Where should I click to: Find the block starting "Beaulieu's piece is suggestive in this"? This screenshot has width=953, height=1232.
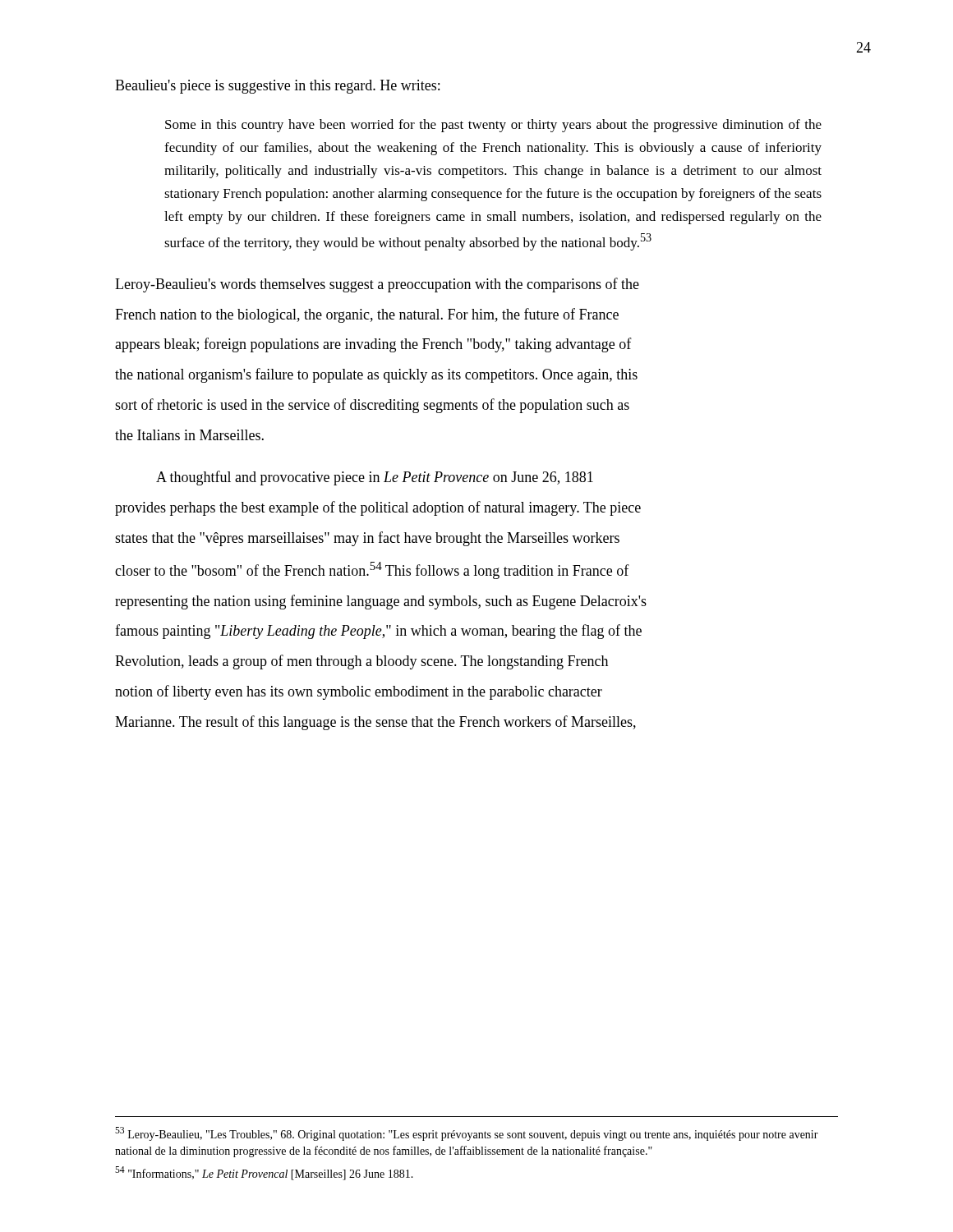coord(278,85)
